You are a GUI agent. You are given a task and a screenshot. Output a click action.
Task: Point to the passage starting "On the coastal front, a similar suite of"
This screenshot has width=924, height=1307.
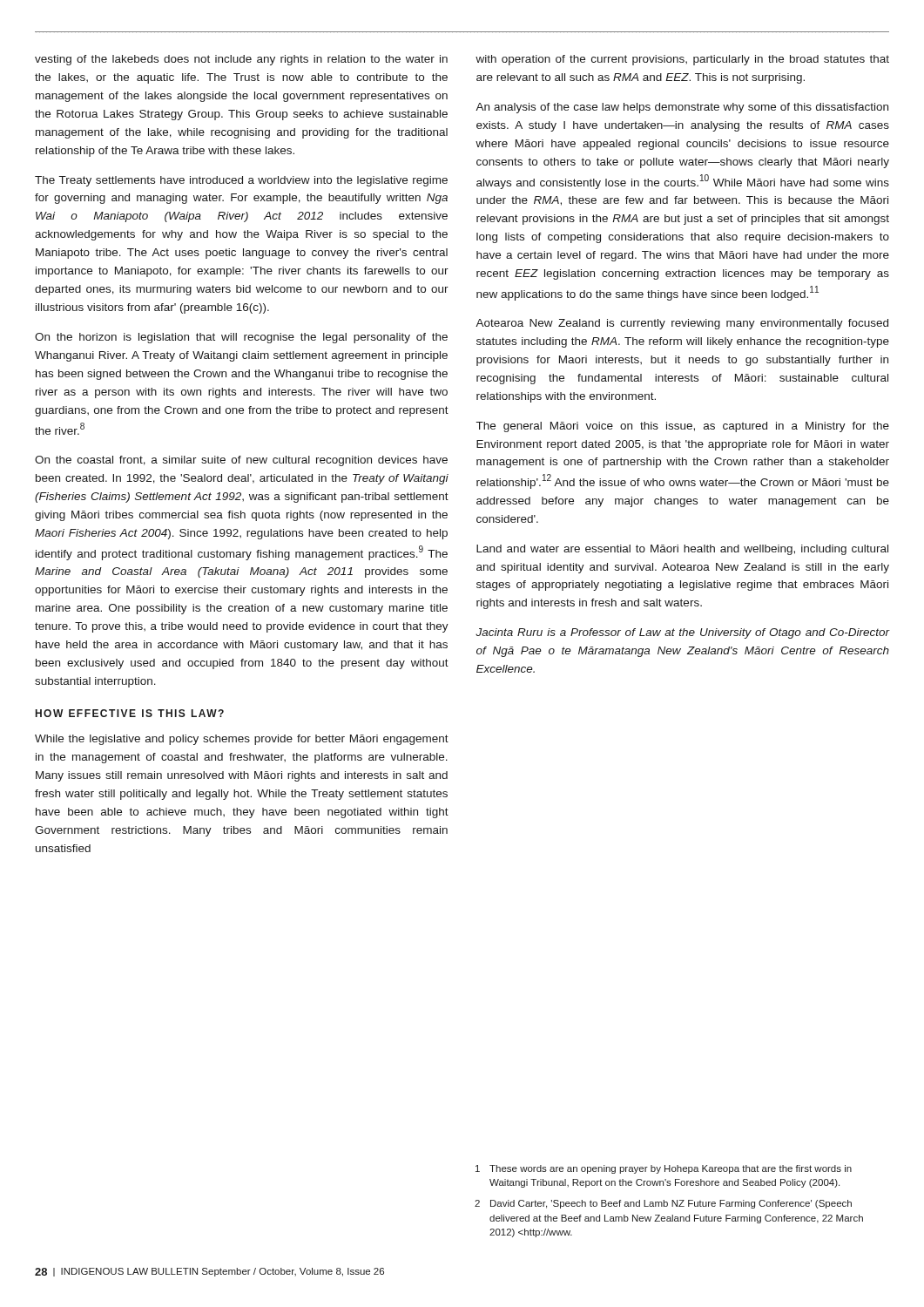pyautogui.click(x=241, y=571)
